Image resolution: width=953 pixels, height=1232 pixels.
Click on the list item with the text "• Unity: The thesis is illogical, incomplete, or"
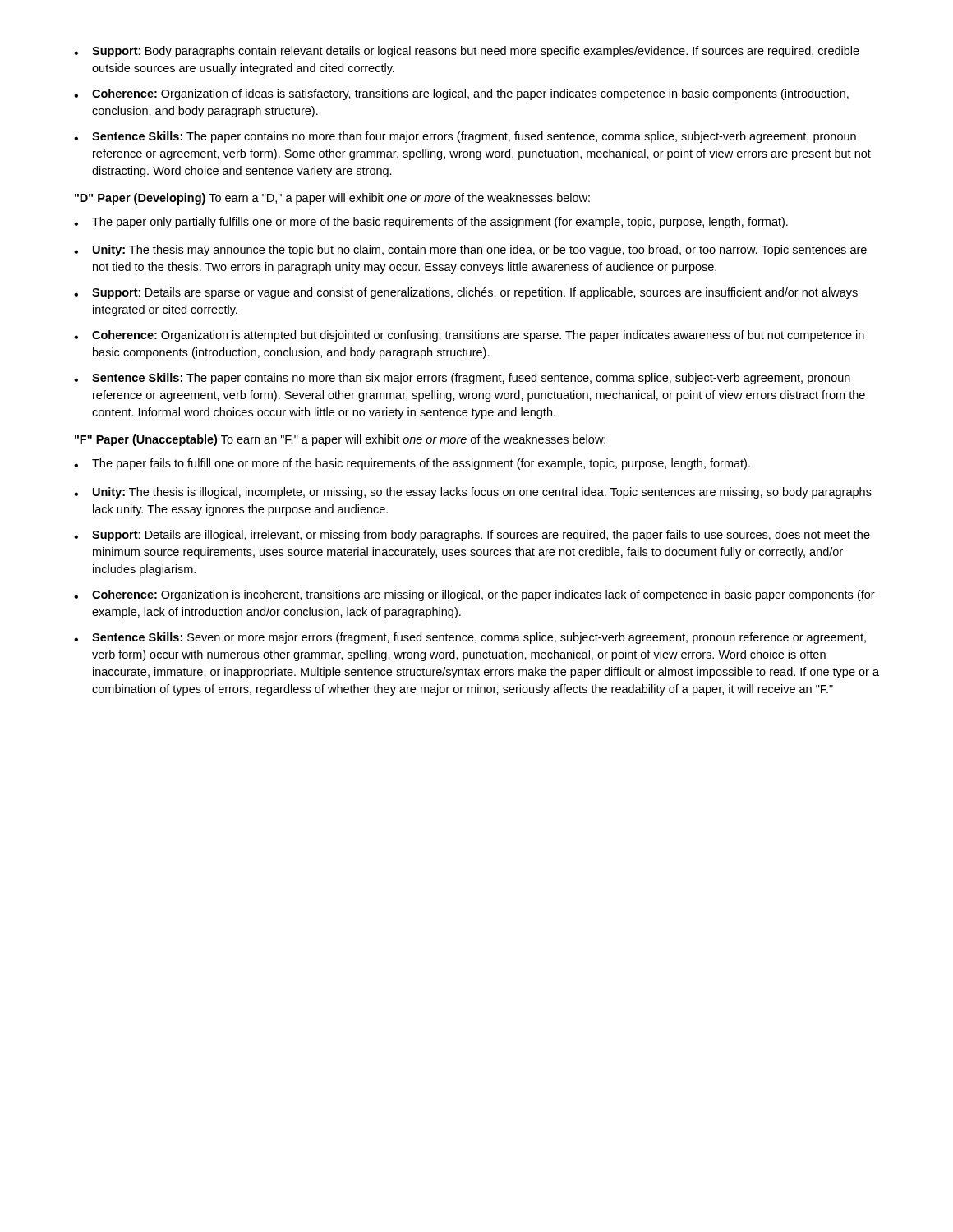pyautogui.click(x=476, y=501)
